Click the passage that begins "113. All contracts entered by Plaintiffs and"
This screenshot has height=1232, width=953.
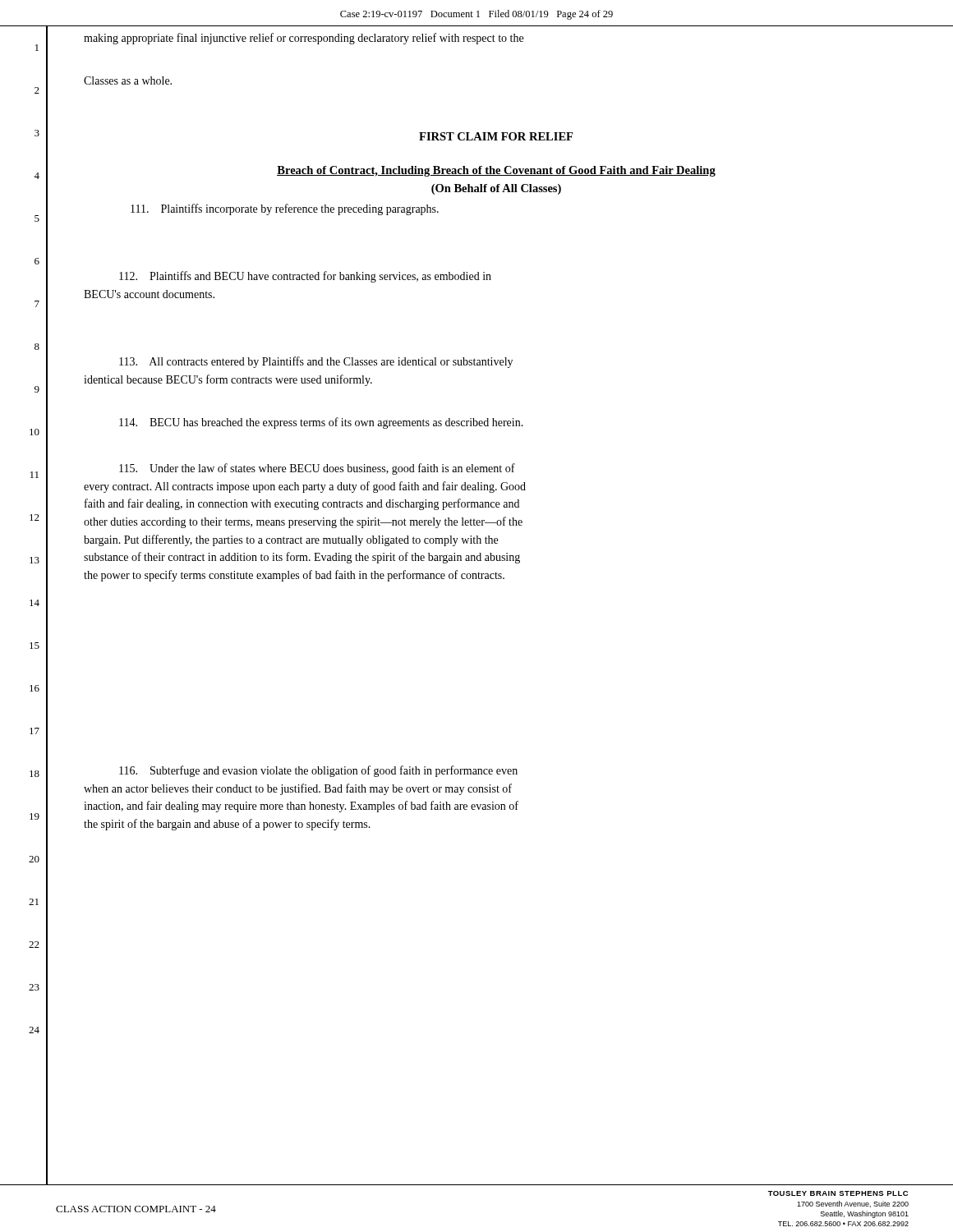click(496, 371)
